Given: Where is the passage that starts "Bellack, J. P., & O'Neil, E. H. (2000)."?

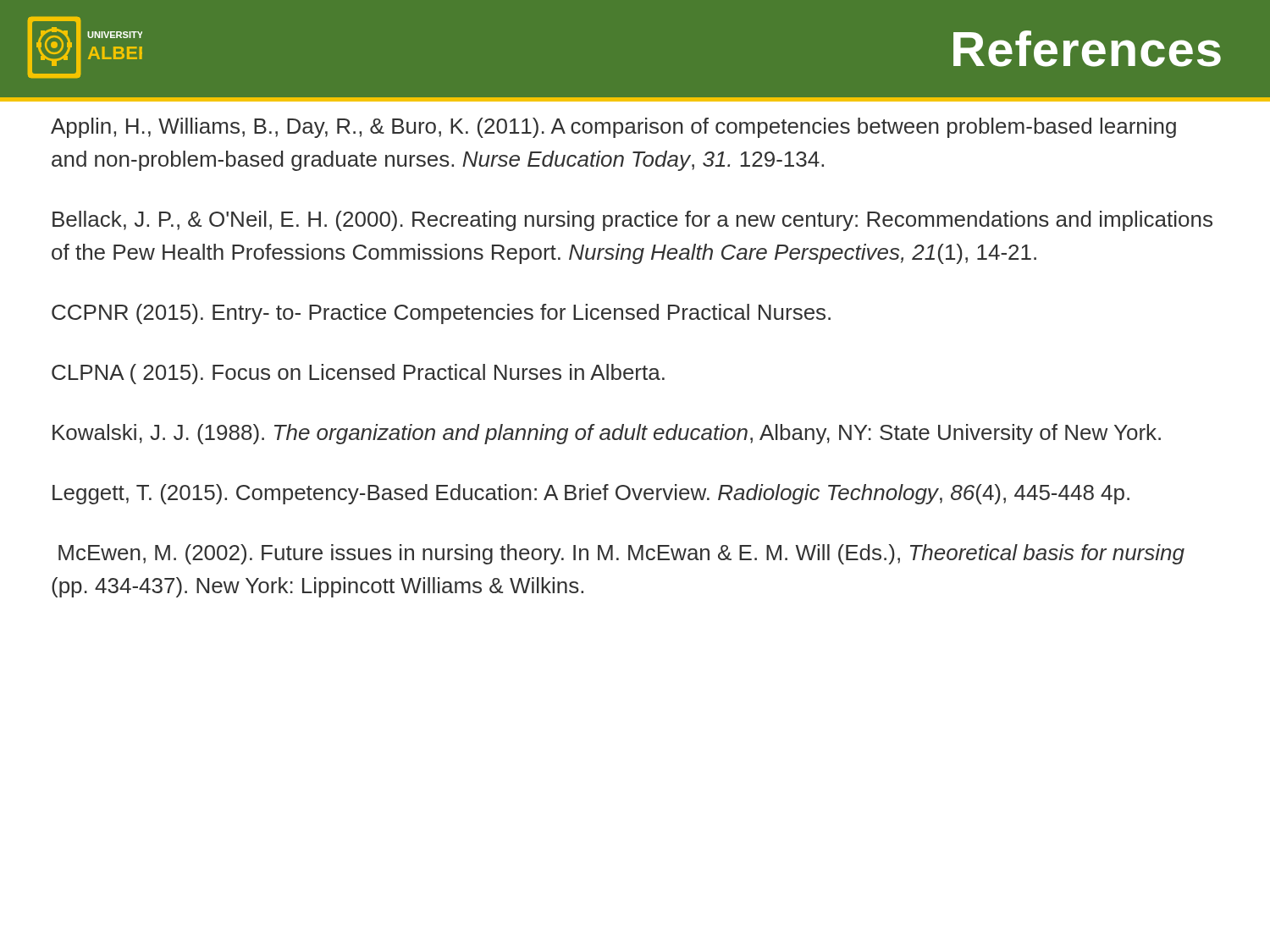Looking at the screenshot, I should 632,236.
